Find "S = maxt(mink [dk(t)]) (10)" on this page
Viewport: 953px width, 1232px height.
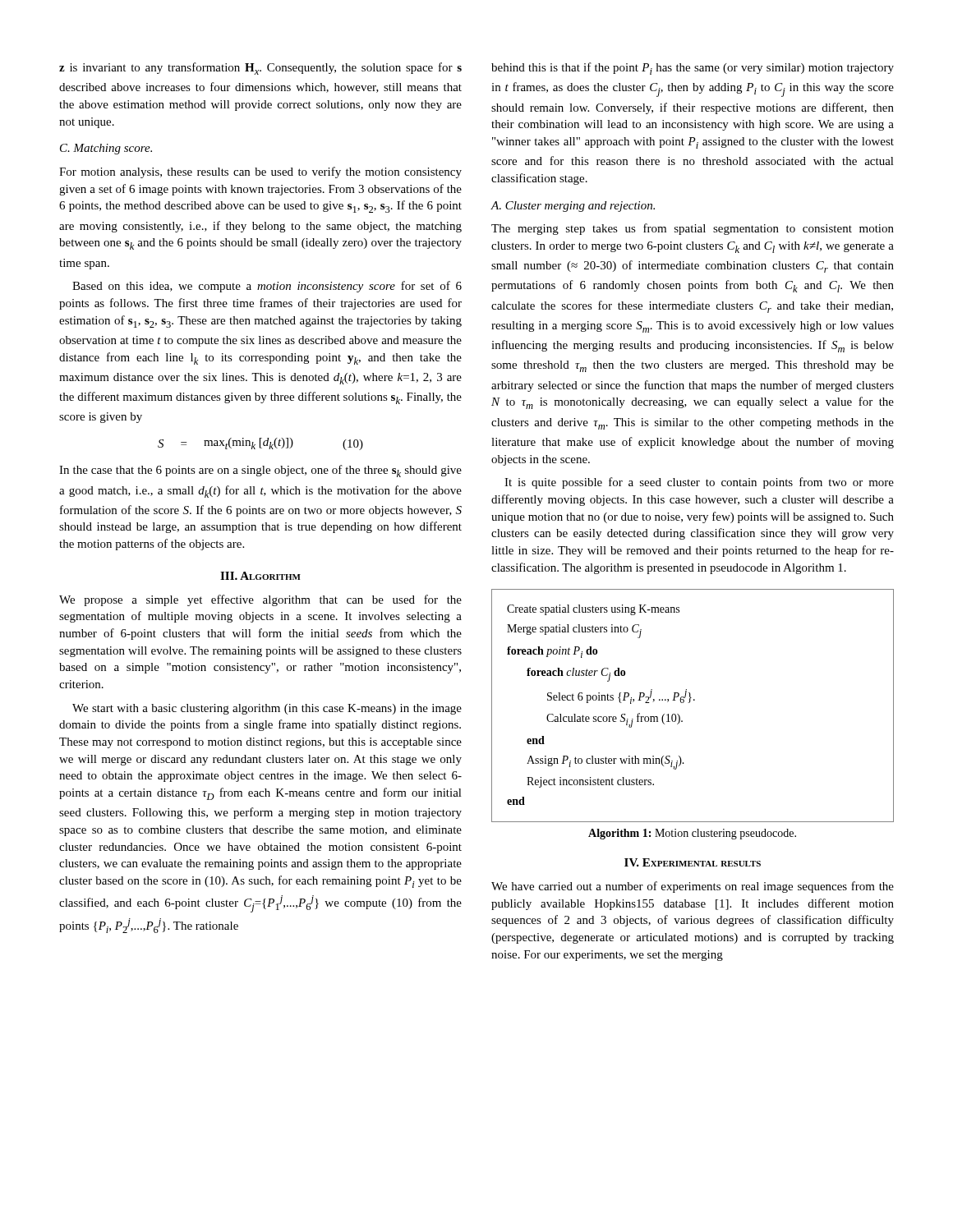pos(260,444)
